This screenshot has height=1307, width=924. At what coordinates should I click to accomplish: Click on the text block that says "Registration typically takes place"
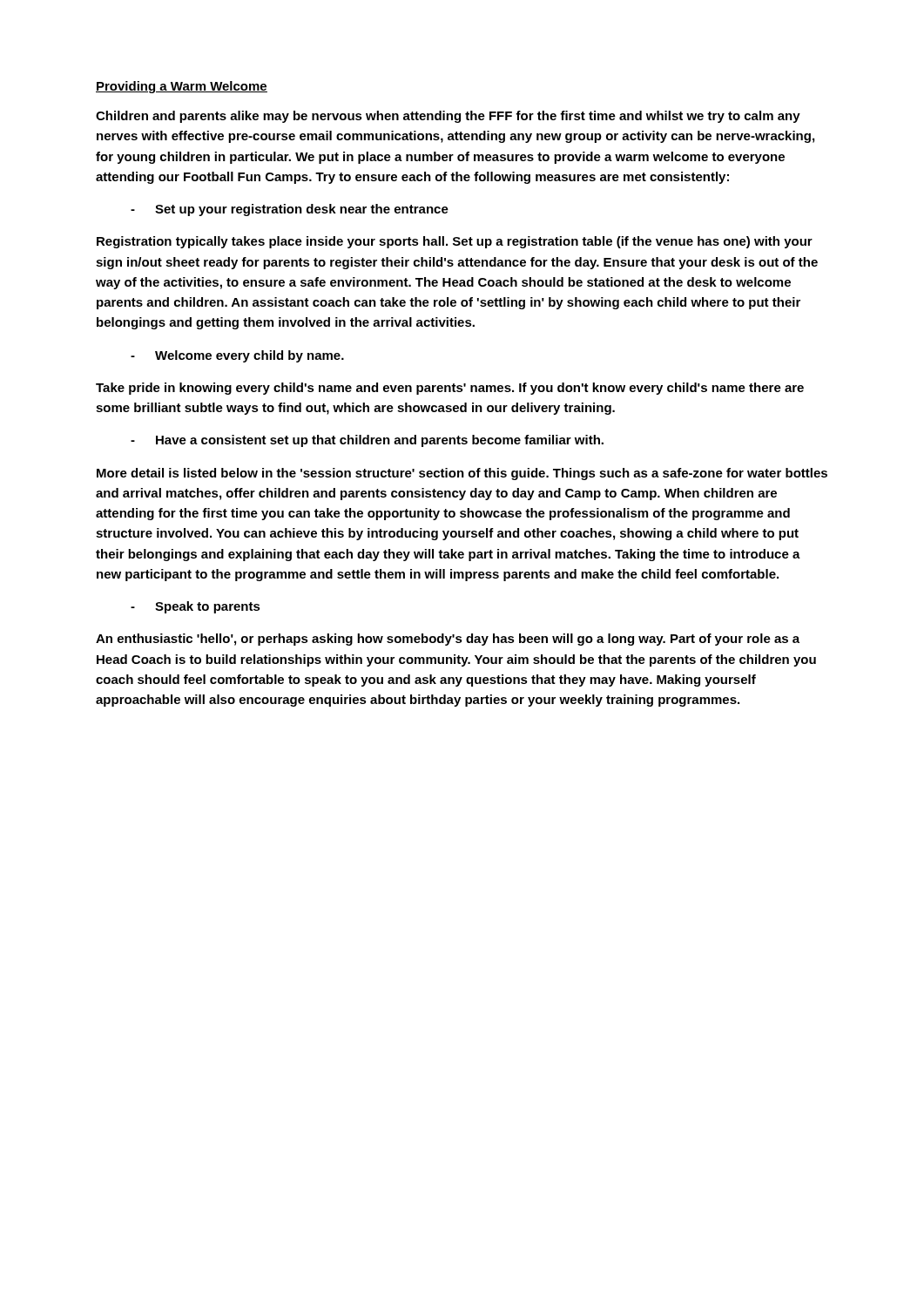(457, 282)
